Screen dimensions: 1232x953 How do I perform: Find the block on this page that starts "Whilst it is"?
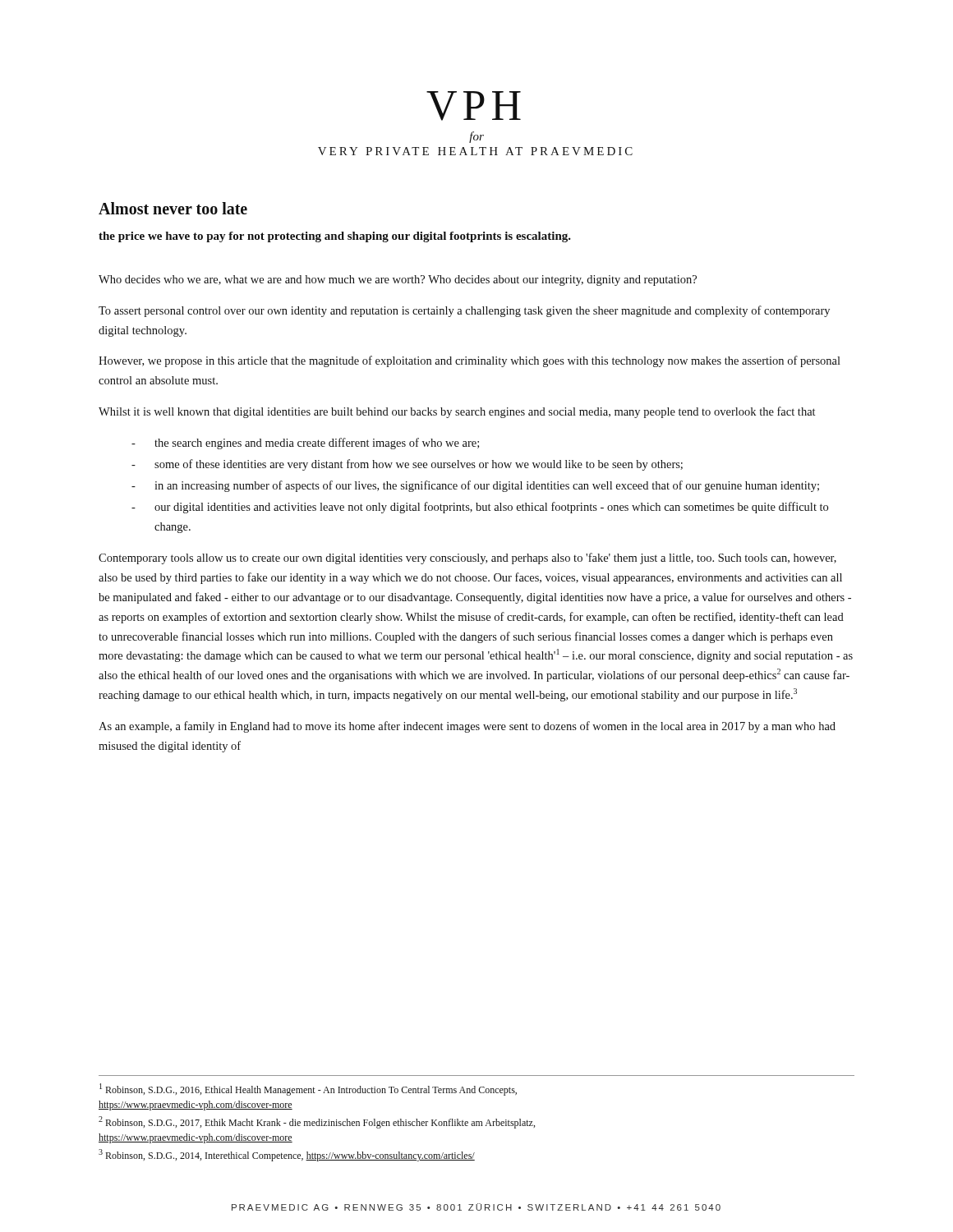[457, 412]
